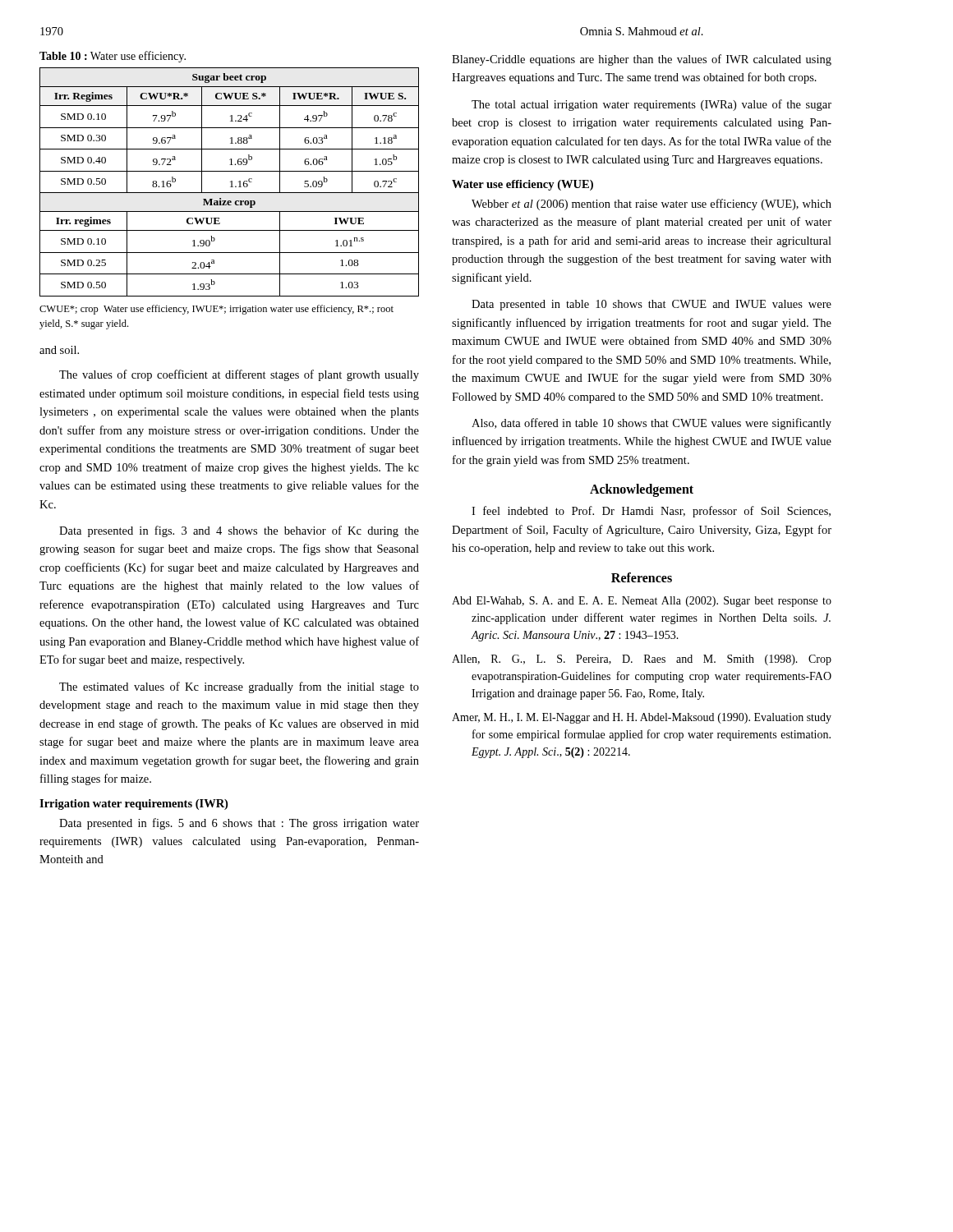Where is the passage that starts "Blaney-Criddle equations are higher than the values of"?
The width and height of the screenshot is (953, 1232).
(642, 68)
